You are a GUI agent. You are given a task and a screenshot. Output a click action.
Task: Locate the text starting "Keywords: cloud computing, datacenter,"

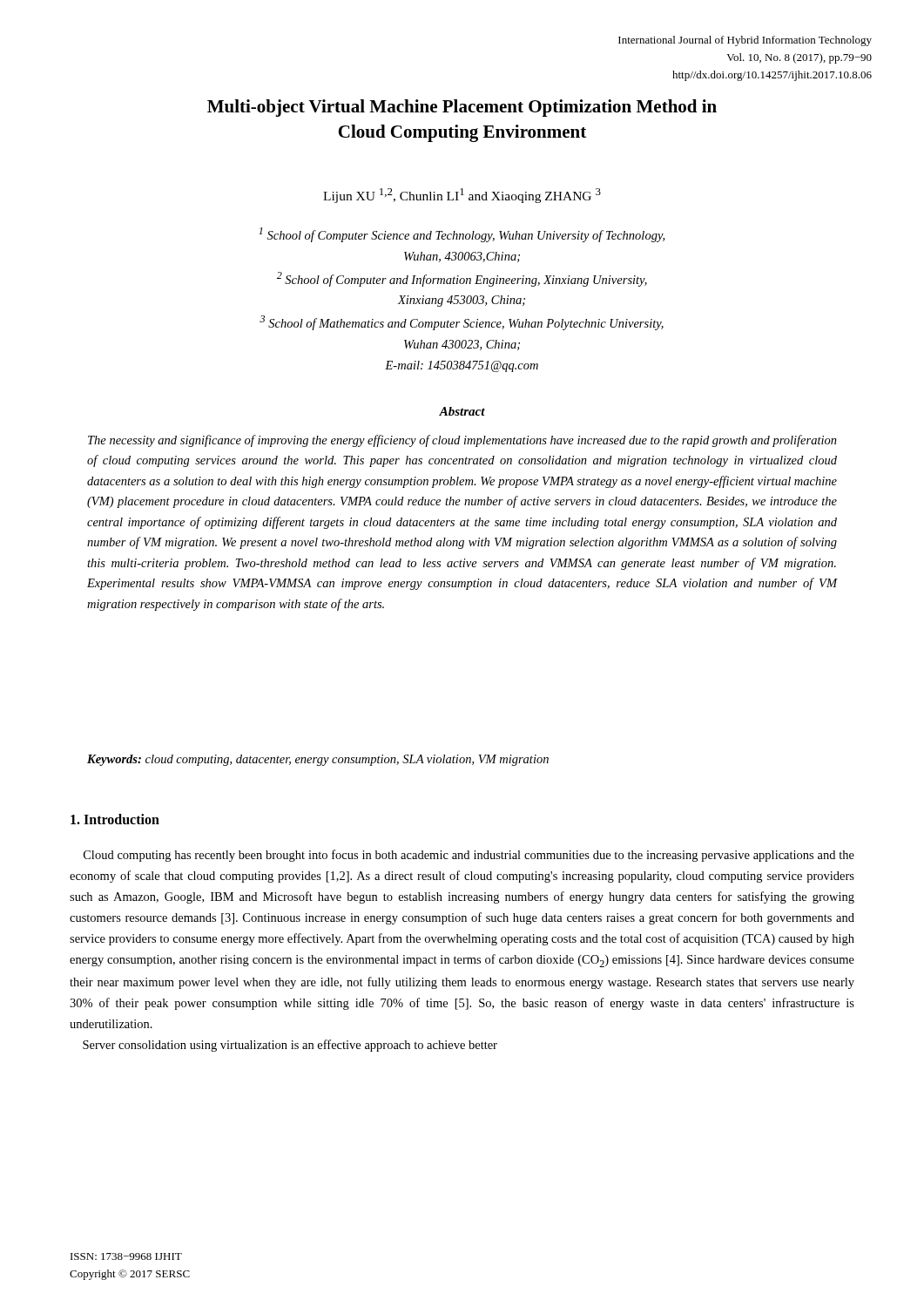(x=318, y=759)
